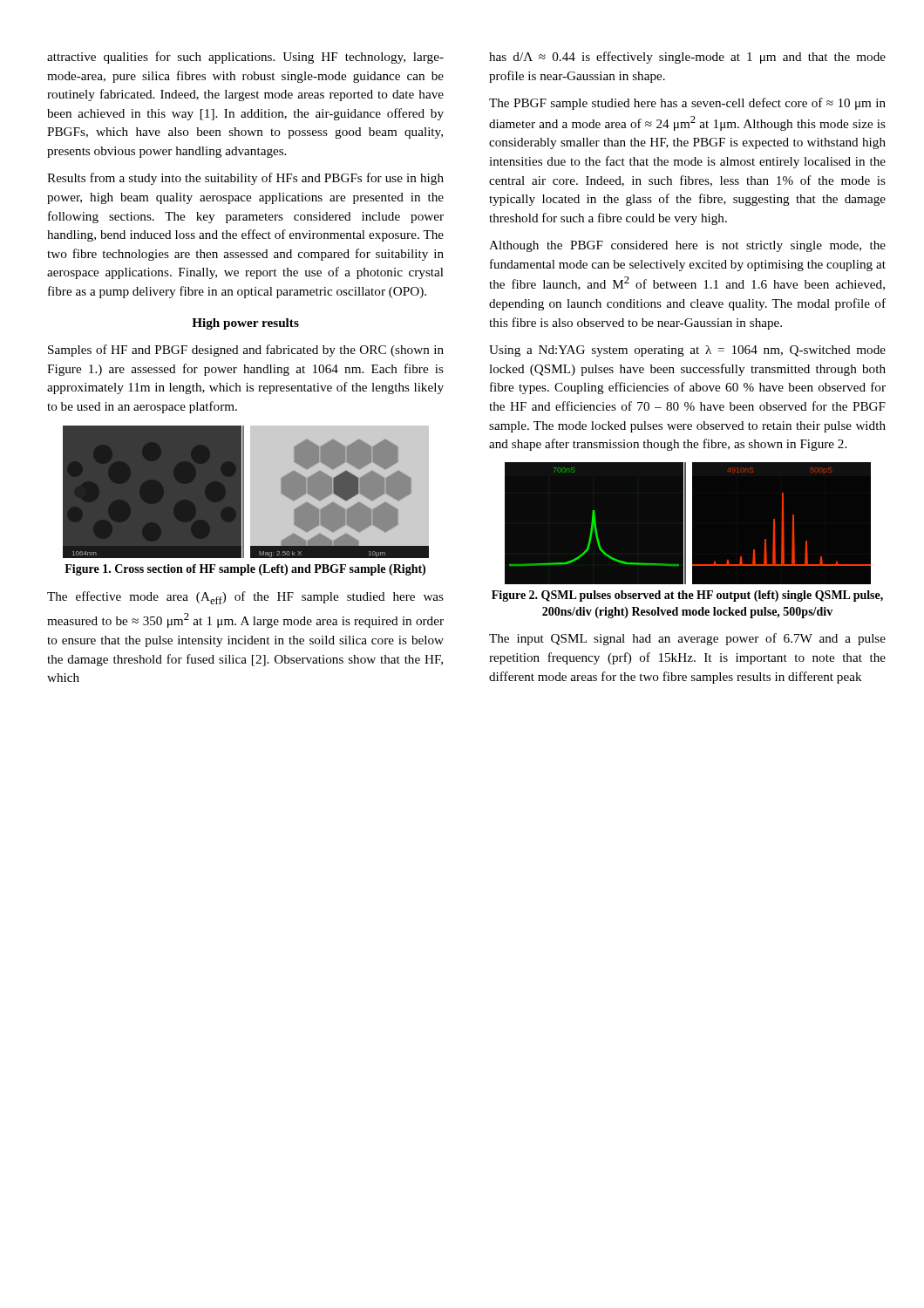Find the block on this page that starts "Using a Nd:YAG system operating at λ"
924x1308 pixels.
(687, 397)
